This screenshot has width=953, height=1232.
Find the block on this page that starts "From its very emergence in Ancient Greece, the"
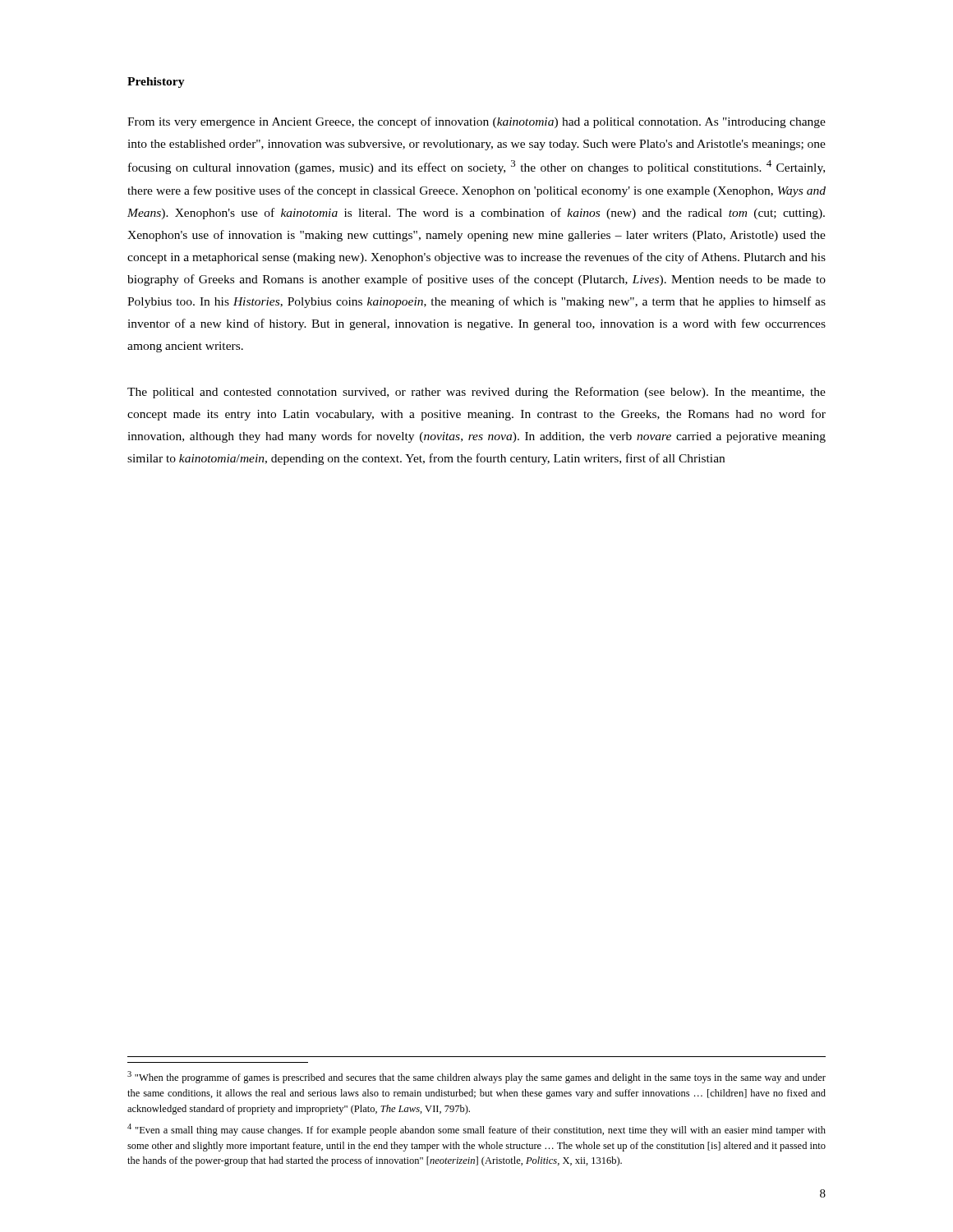[x=476, y=233]
